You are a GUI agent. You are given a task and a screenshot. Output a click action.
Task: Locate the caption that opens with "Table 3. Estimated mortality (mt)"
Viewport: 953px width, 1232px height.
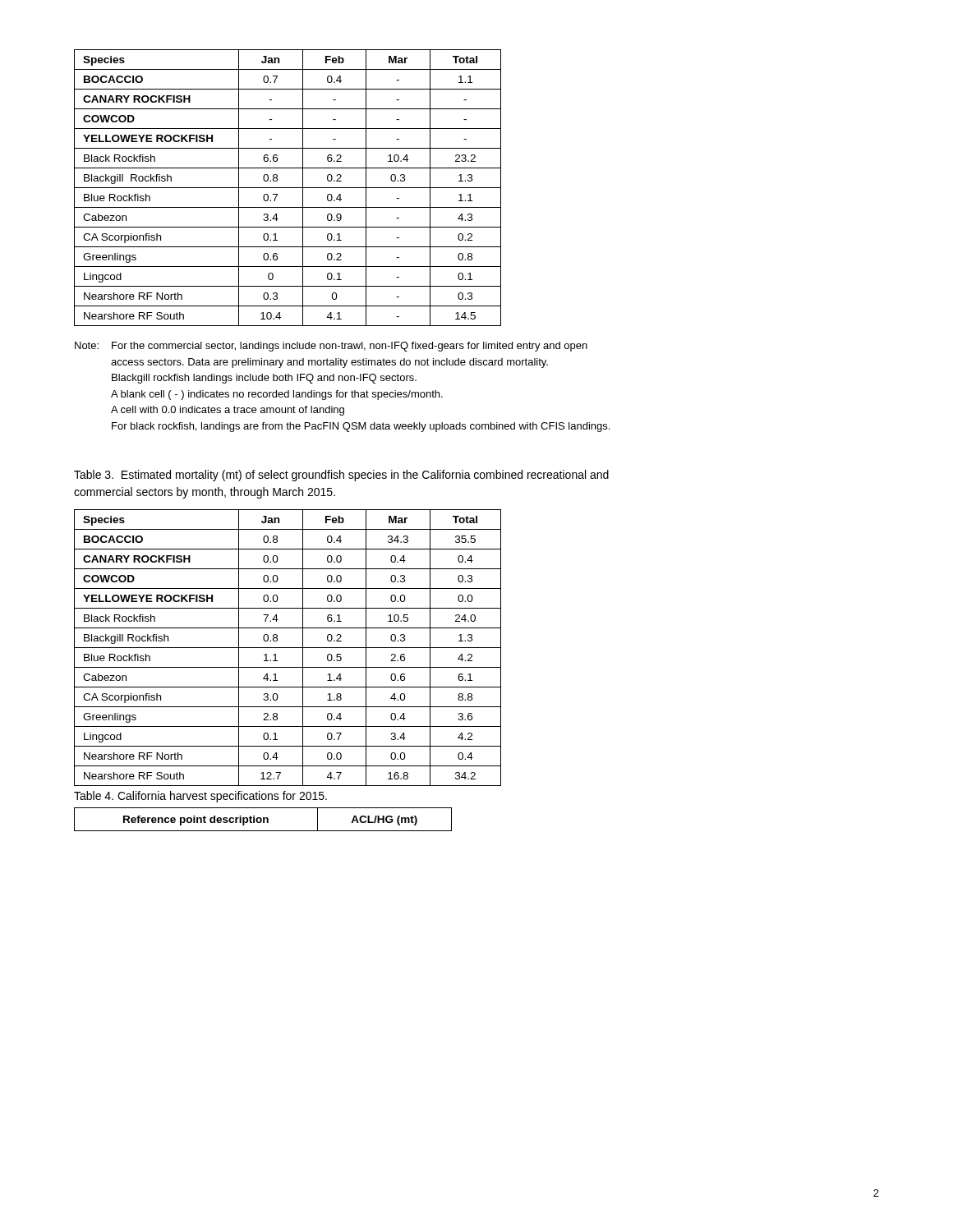pos(342,483)
